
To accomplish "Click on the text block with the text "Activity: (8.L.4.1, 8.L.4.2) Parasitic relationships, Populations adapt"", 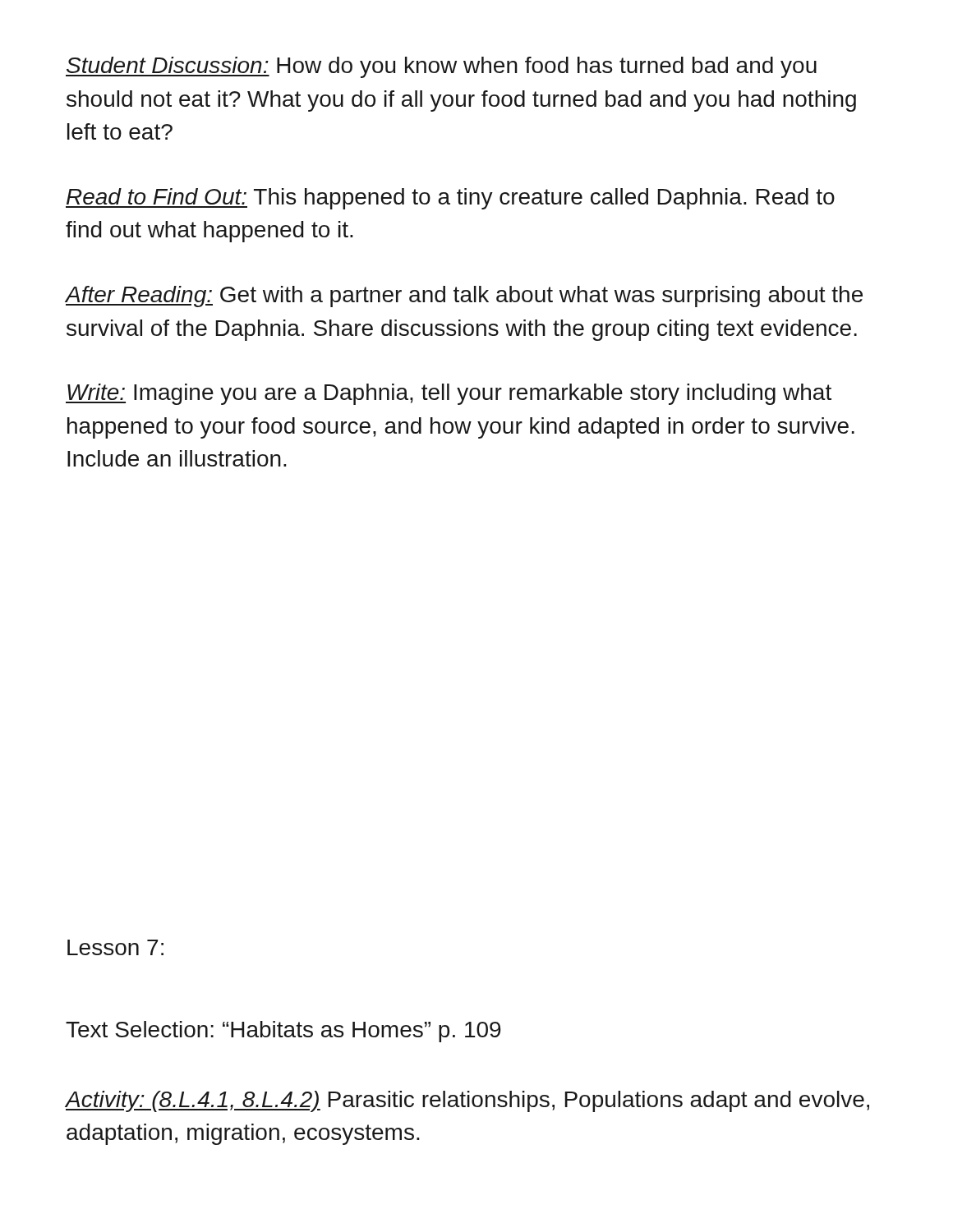I will pyautogui.click(x=469, y=1116).
